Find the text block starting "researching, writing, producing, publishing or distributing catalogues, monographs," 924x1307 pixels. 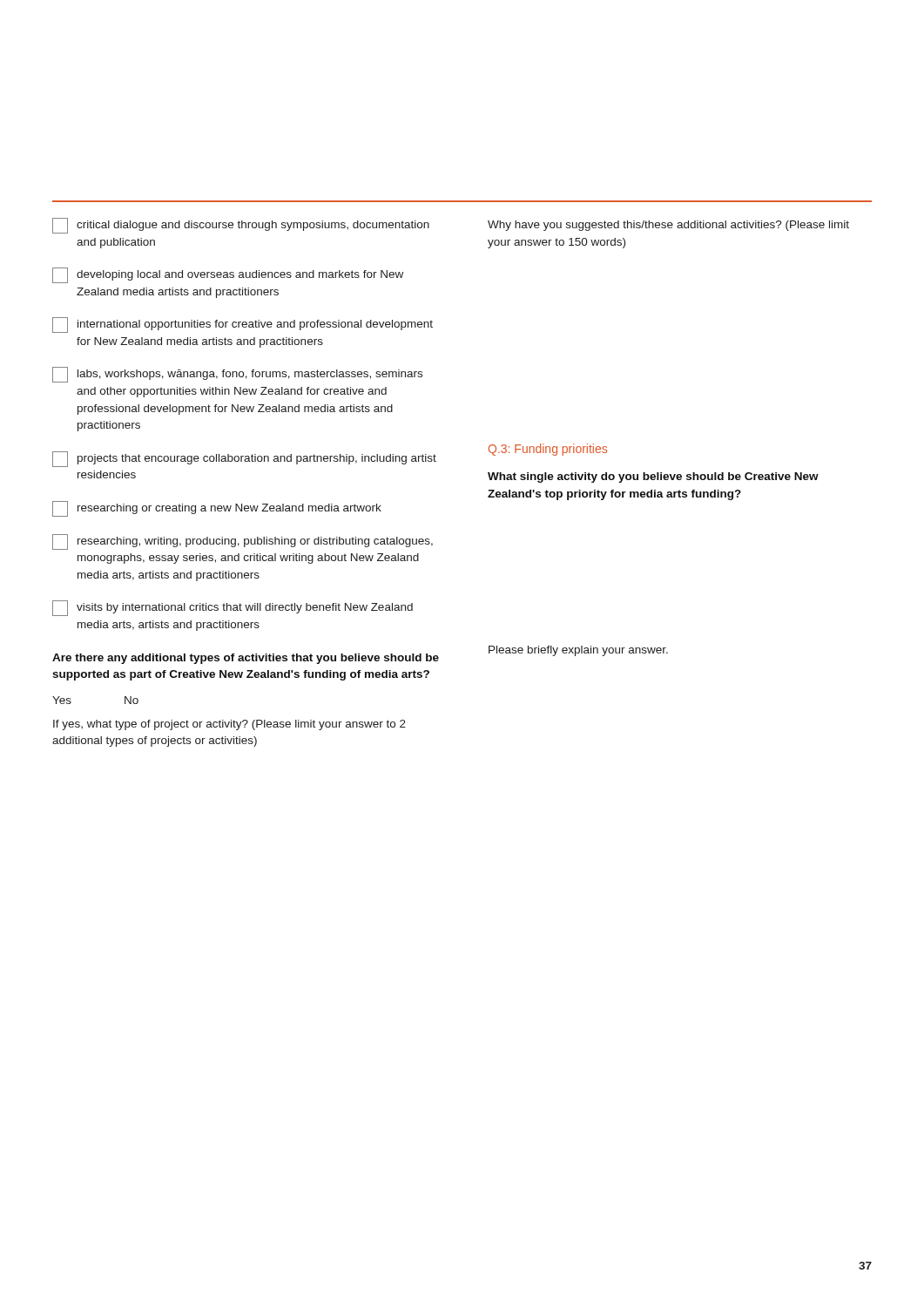point(248,558)
